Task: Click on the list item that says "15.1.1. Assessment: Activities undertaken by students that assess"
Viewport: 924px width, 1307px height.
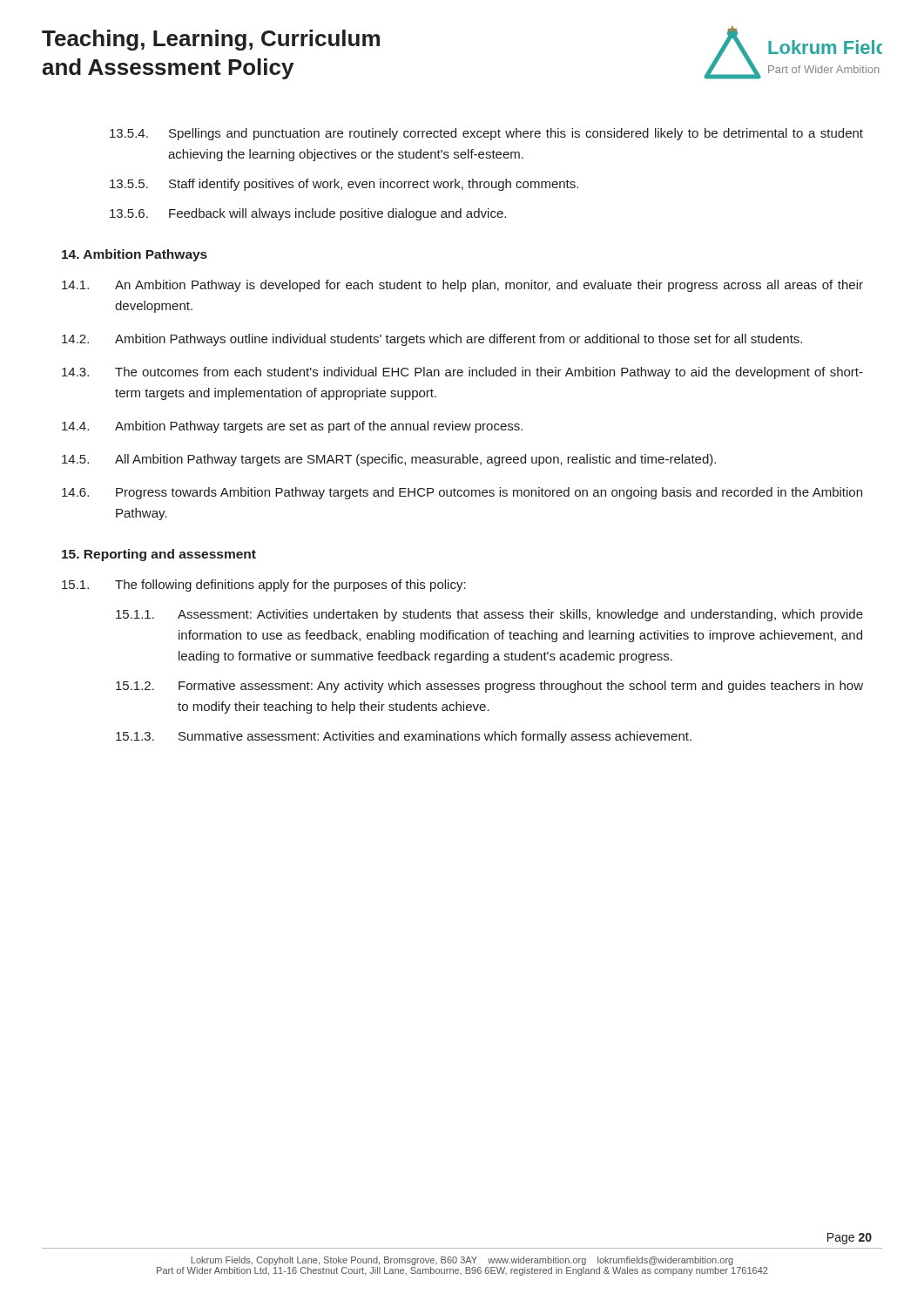Action: 489,635
